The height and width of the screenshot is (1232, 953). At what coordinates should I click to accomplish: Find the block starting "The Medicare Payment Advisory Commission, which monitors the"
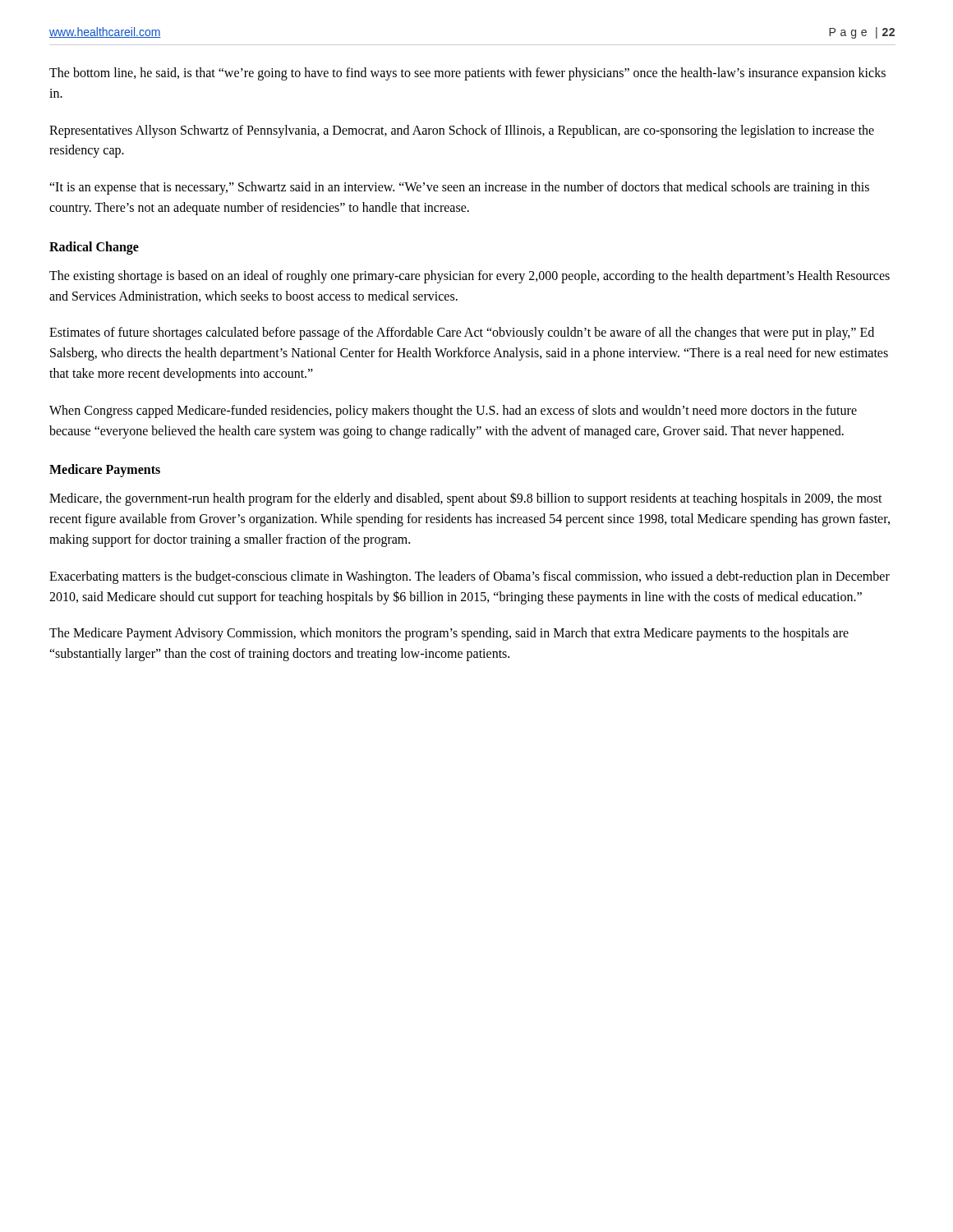click(449, 643)
